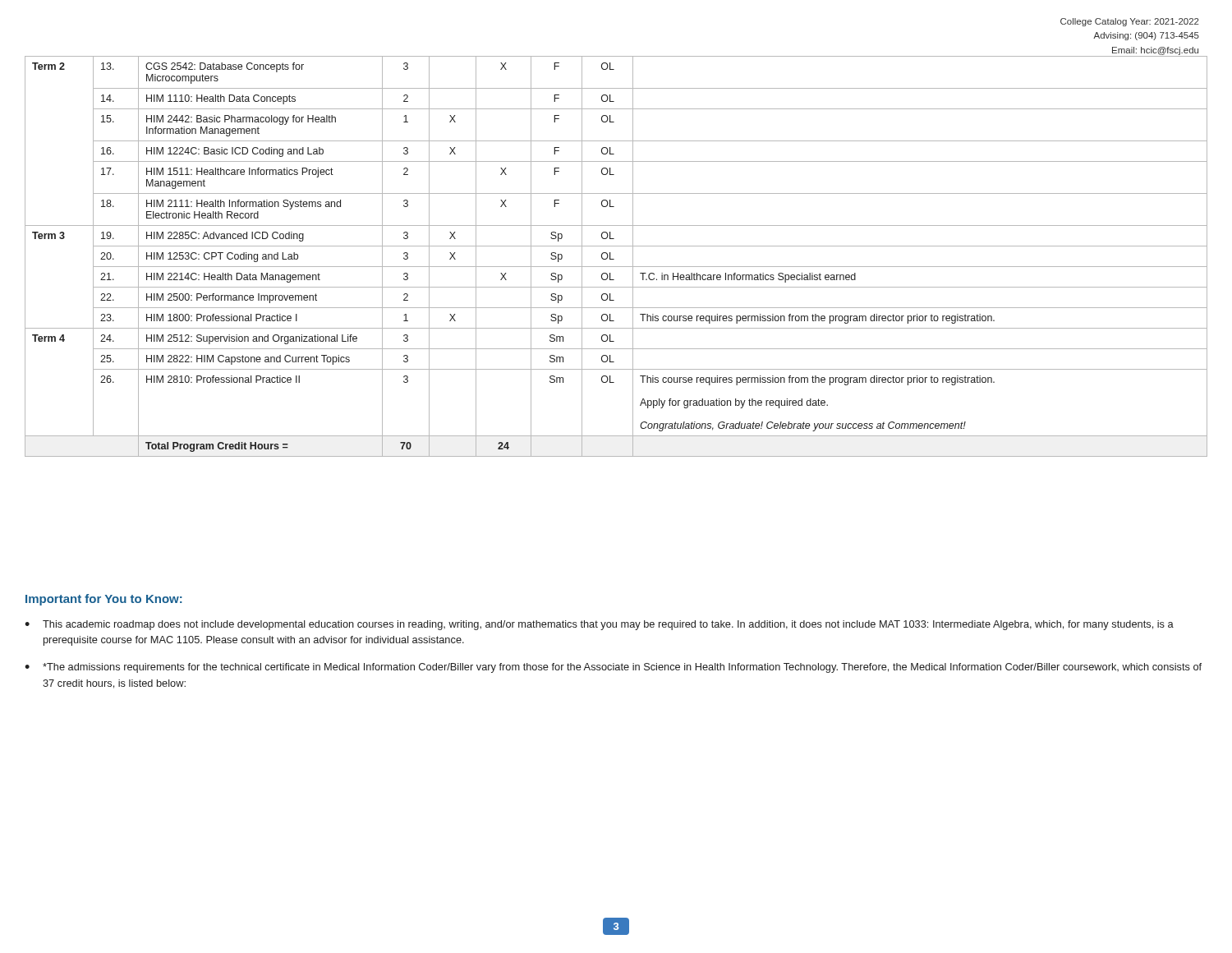
Task: Find the list item with the text "• This academic roadmap does not include developmental"
Action: (616, 632)
